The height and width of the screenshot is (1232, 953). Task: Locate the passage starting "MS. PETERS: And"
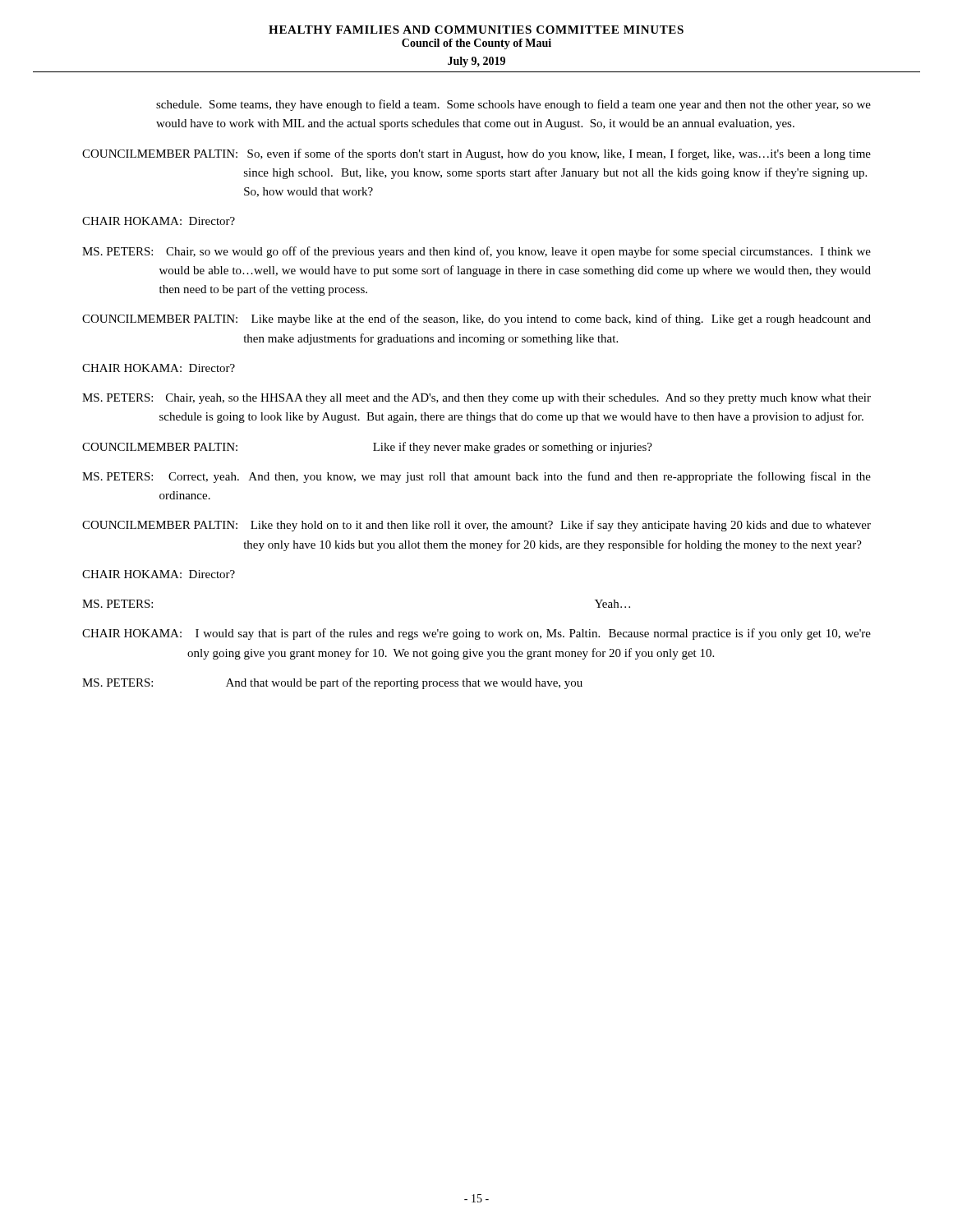476,683
